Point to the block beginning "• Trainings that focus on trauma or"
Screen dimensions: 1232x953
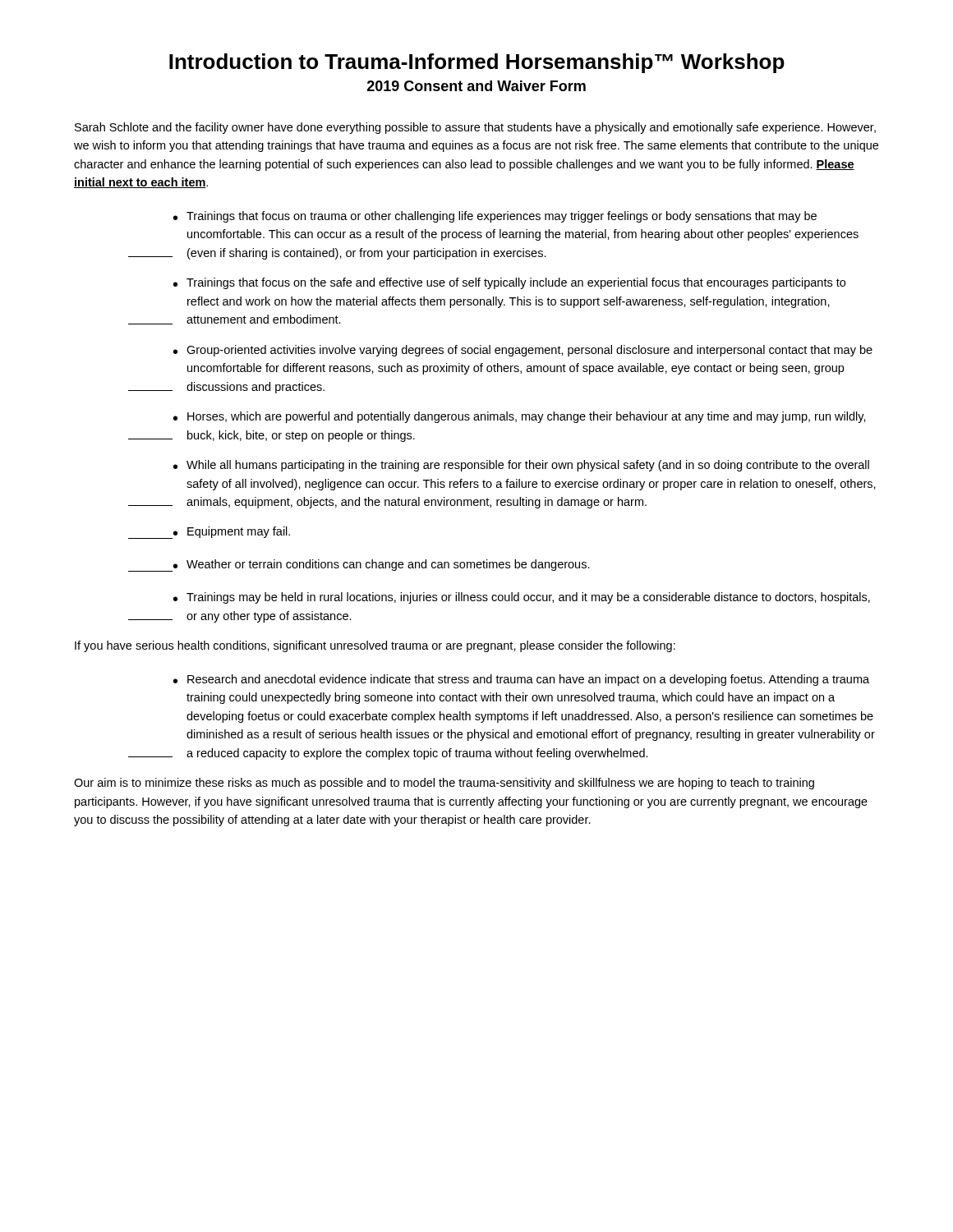[x=501, y=235]
